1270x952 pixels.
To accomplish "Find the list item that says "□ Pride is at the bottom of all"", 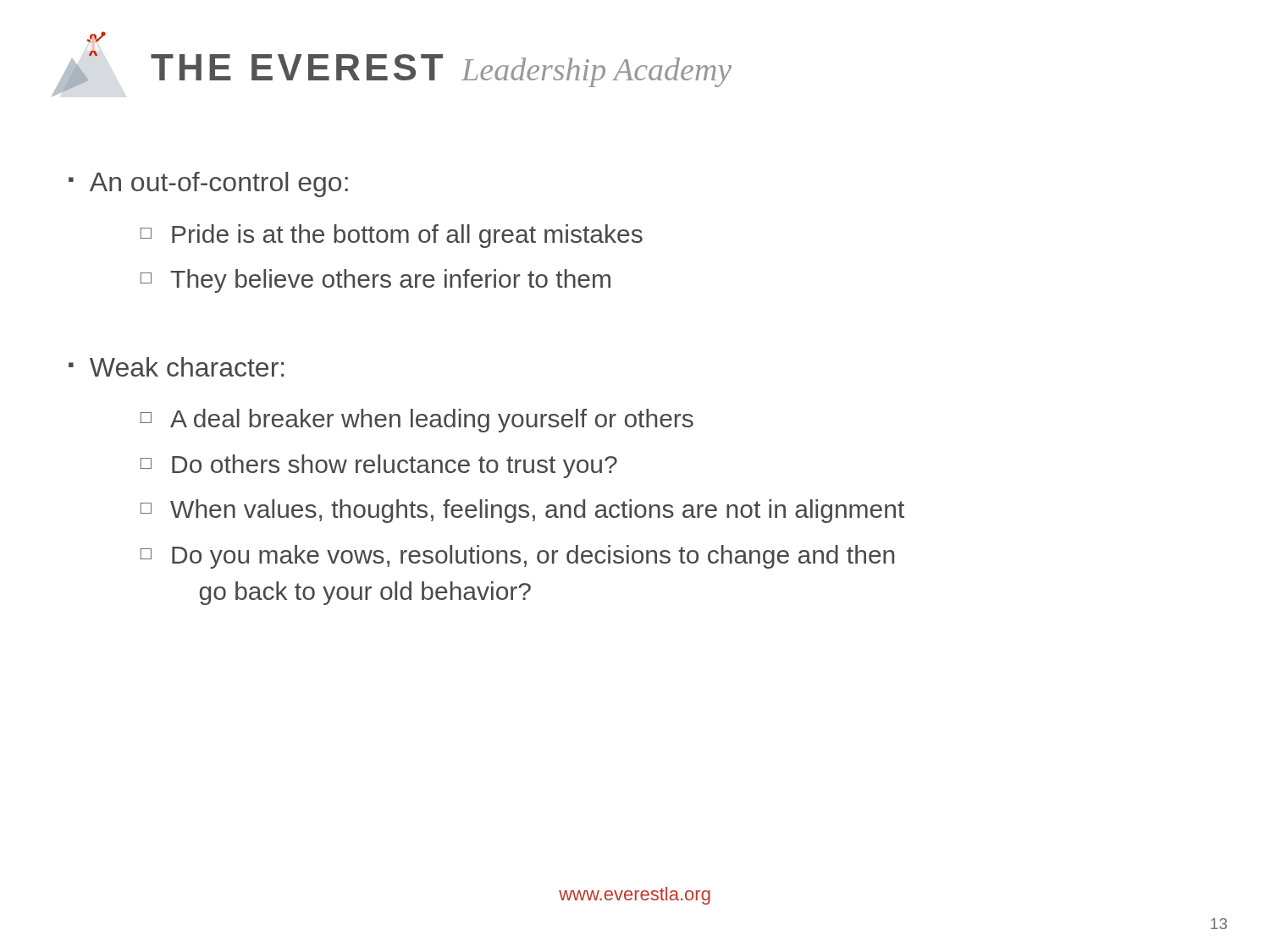I will click(x=392, y=236).
